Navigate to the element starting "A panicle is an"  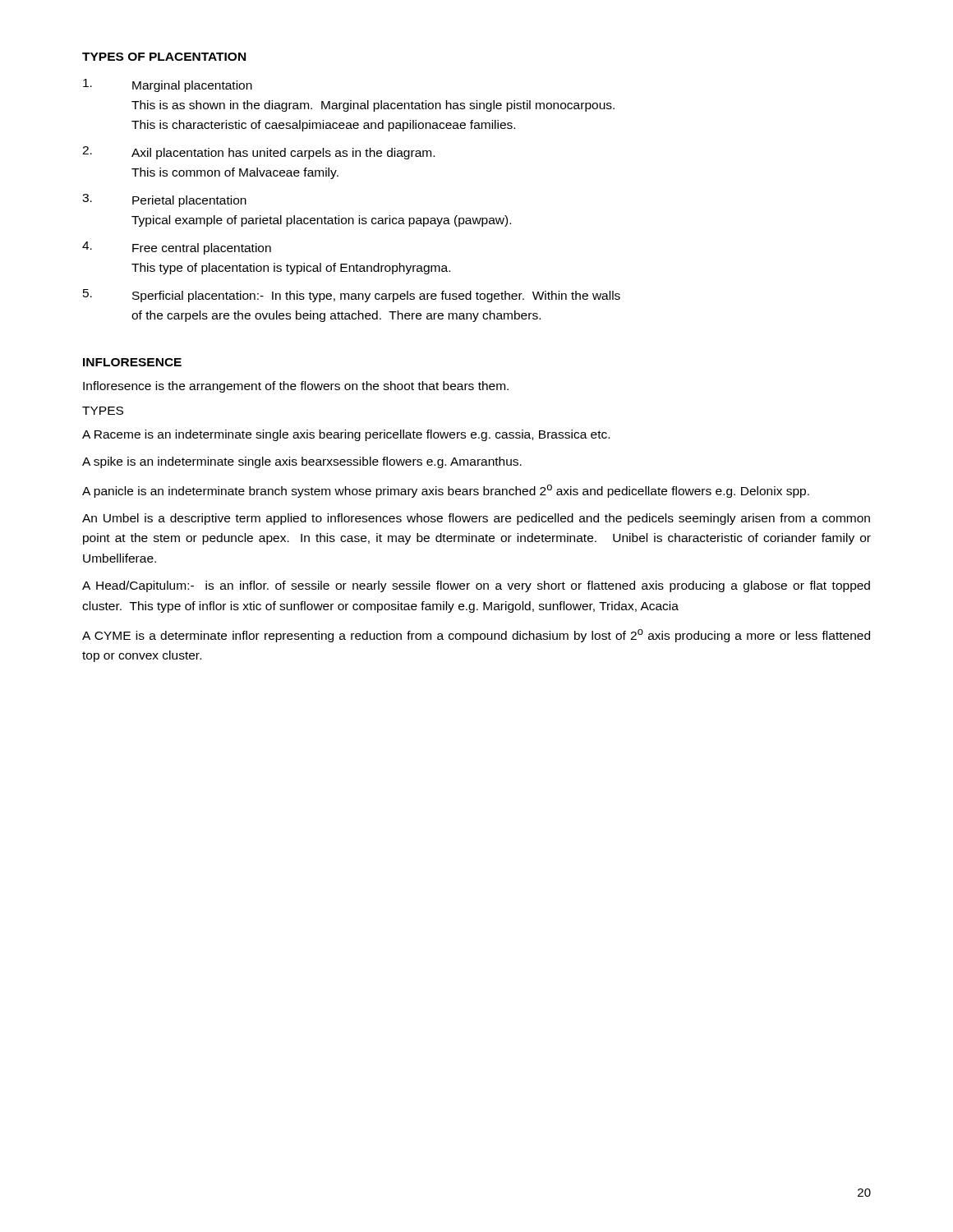point(446,489)
